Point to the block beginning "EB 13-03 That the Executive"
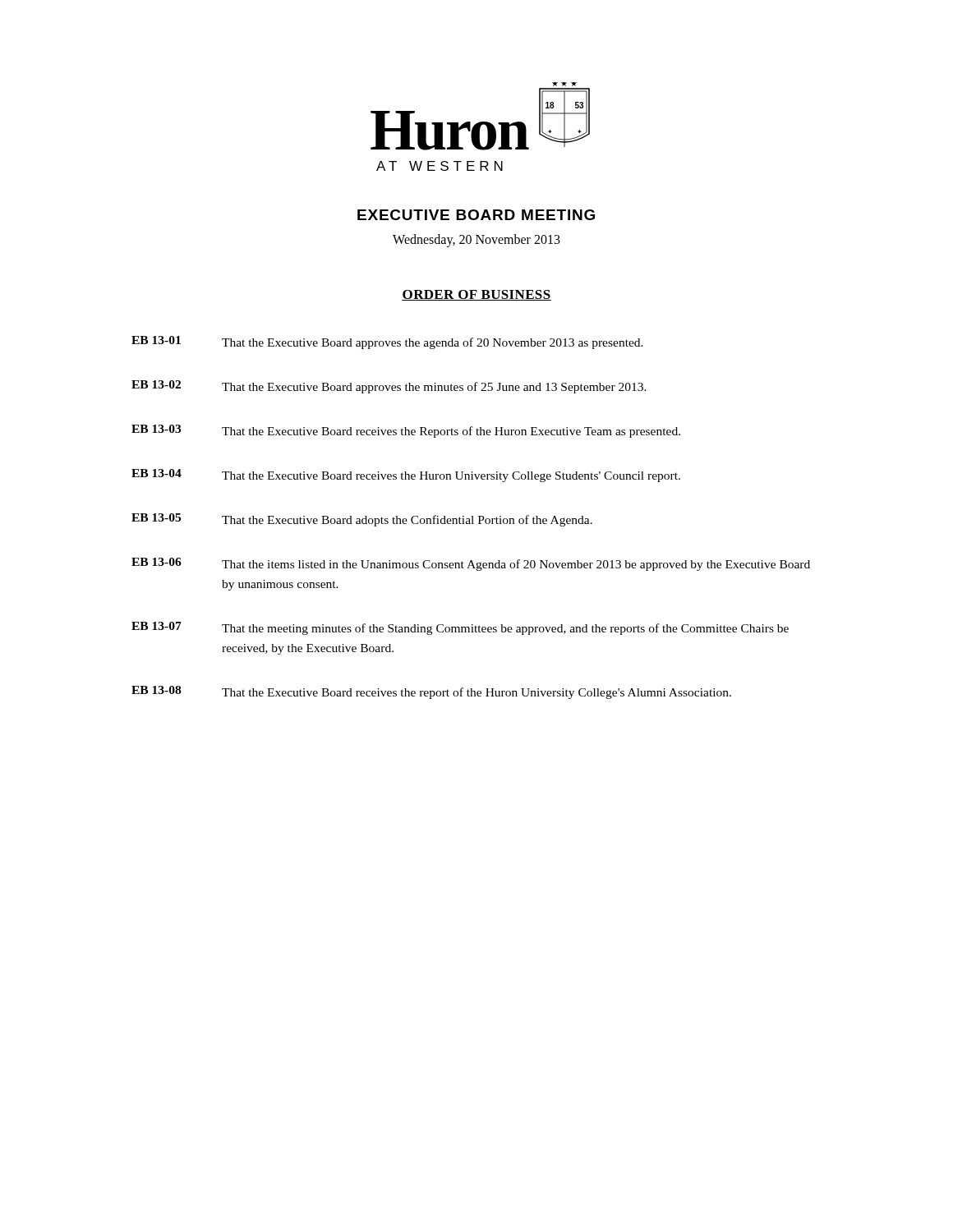This screenshot has width=953, height=1232. [476, 431]
